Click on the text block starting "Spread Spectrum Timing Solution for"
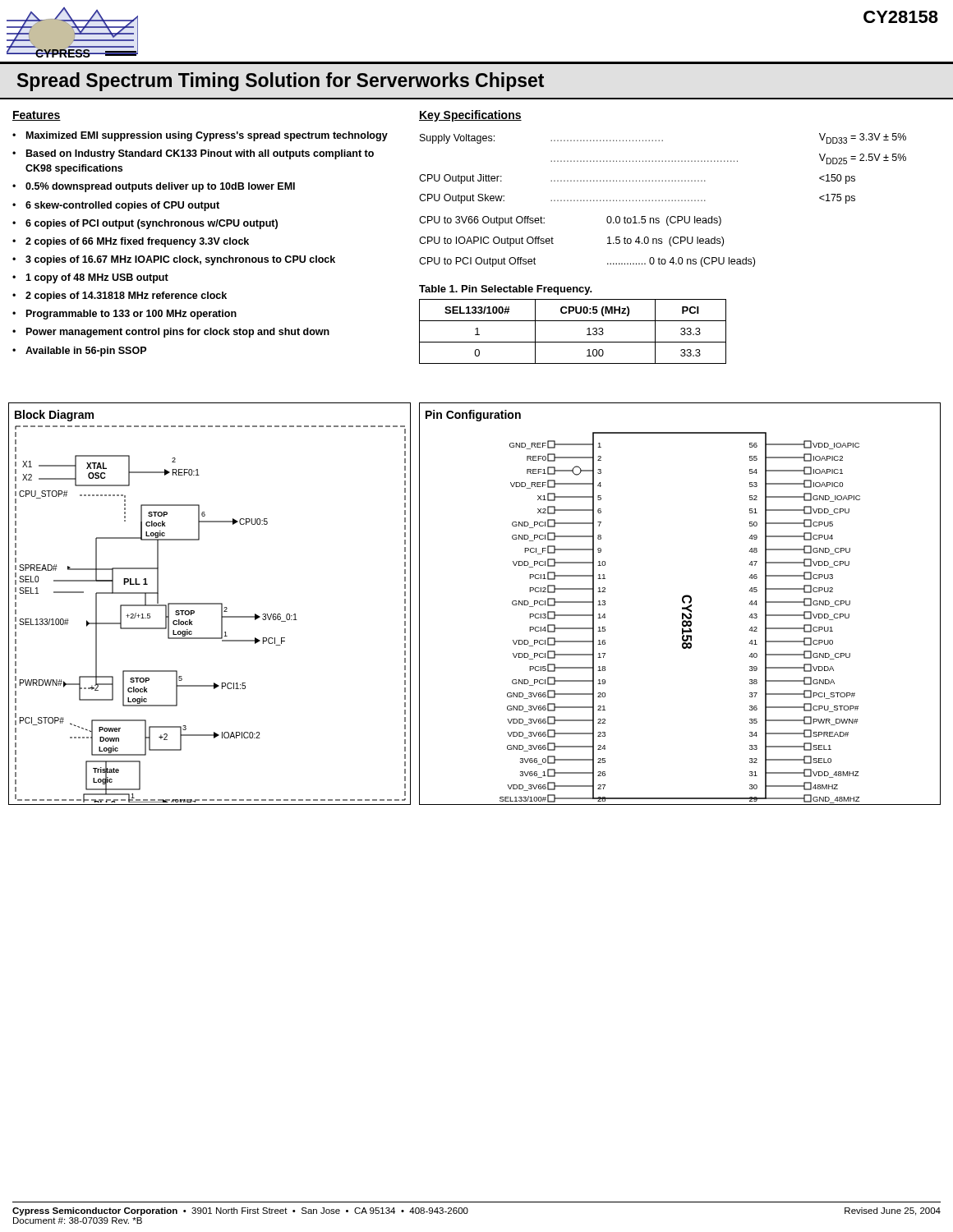Viewport: 953px width, 1232px height. (280, 81)
